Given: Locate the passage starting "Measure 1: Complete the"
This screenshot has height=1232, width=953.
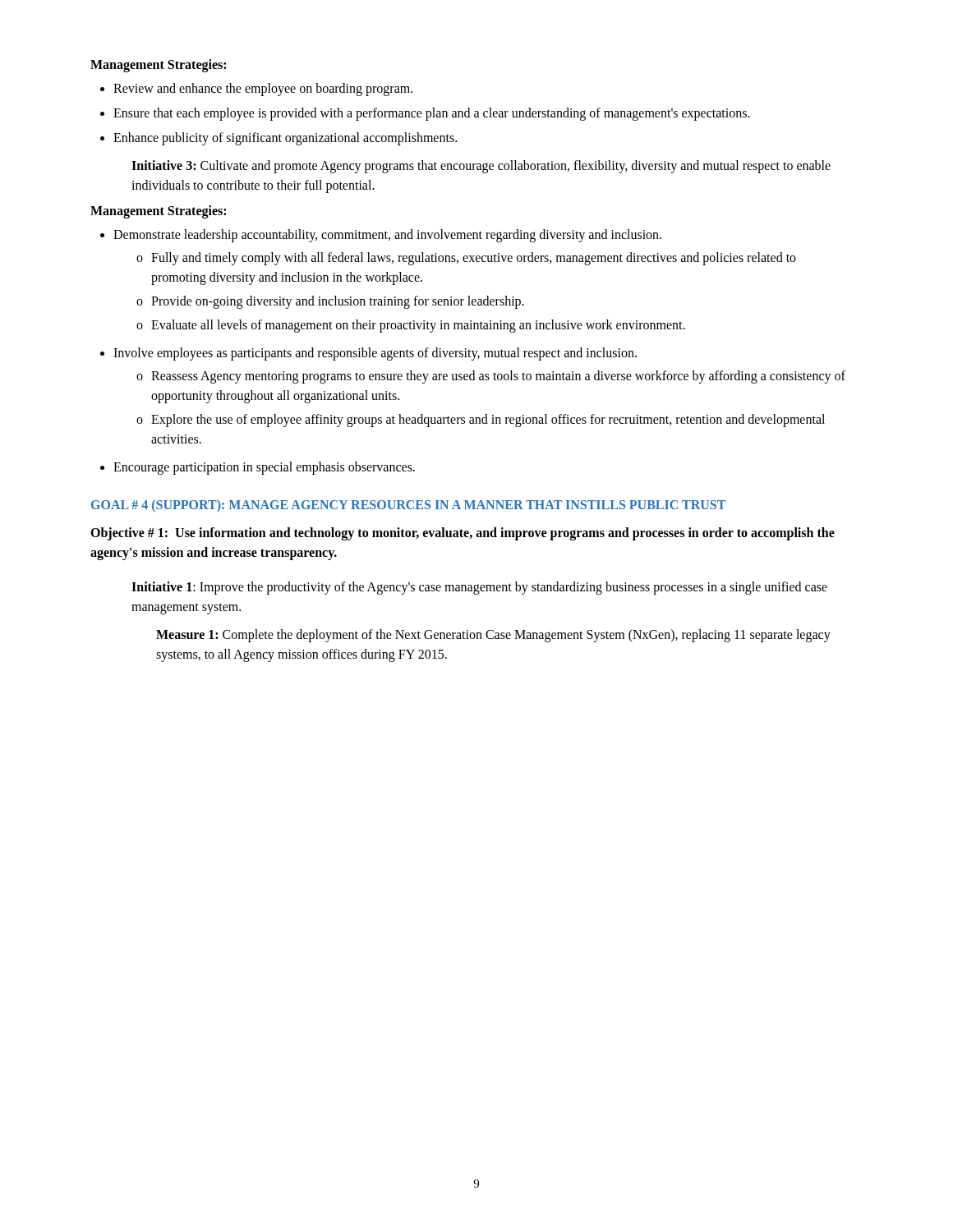Looking at the screenshot, I should tap(493, 644).
